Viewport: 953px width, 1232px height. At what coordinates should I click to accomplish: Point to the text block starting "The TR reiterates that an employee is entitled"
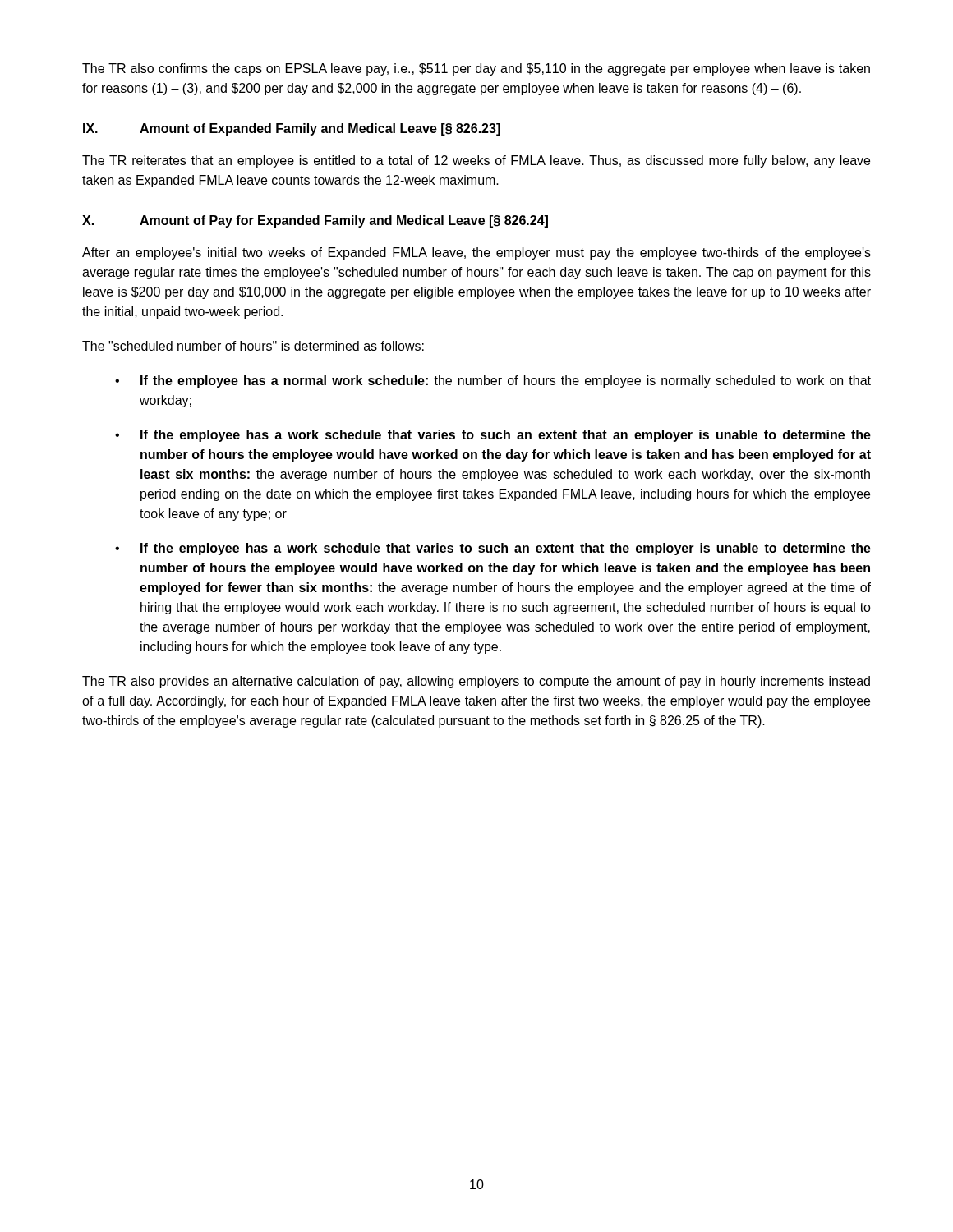pyautogui.click(x=476, y=170)
